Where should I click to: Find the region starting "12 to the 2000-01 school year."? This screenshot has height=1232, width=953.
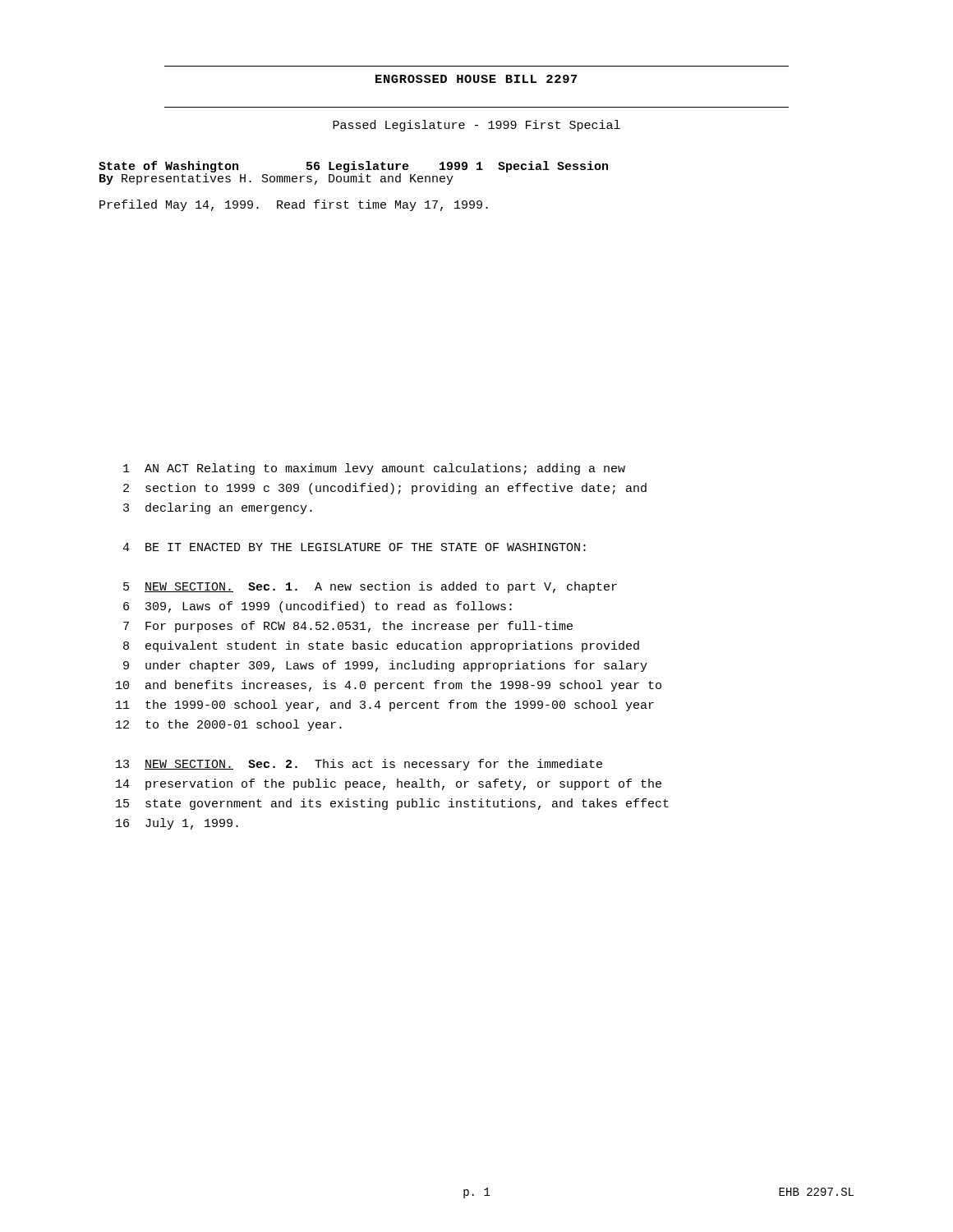tap(221, 726)
